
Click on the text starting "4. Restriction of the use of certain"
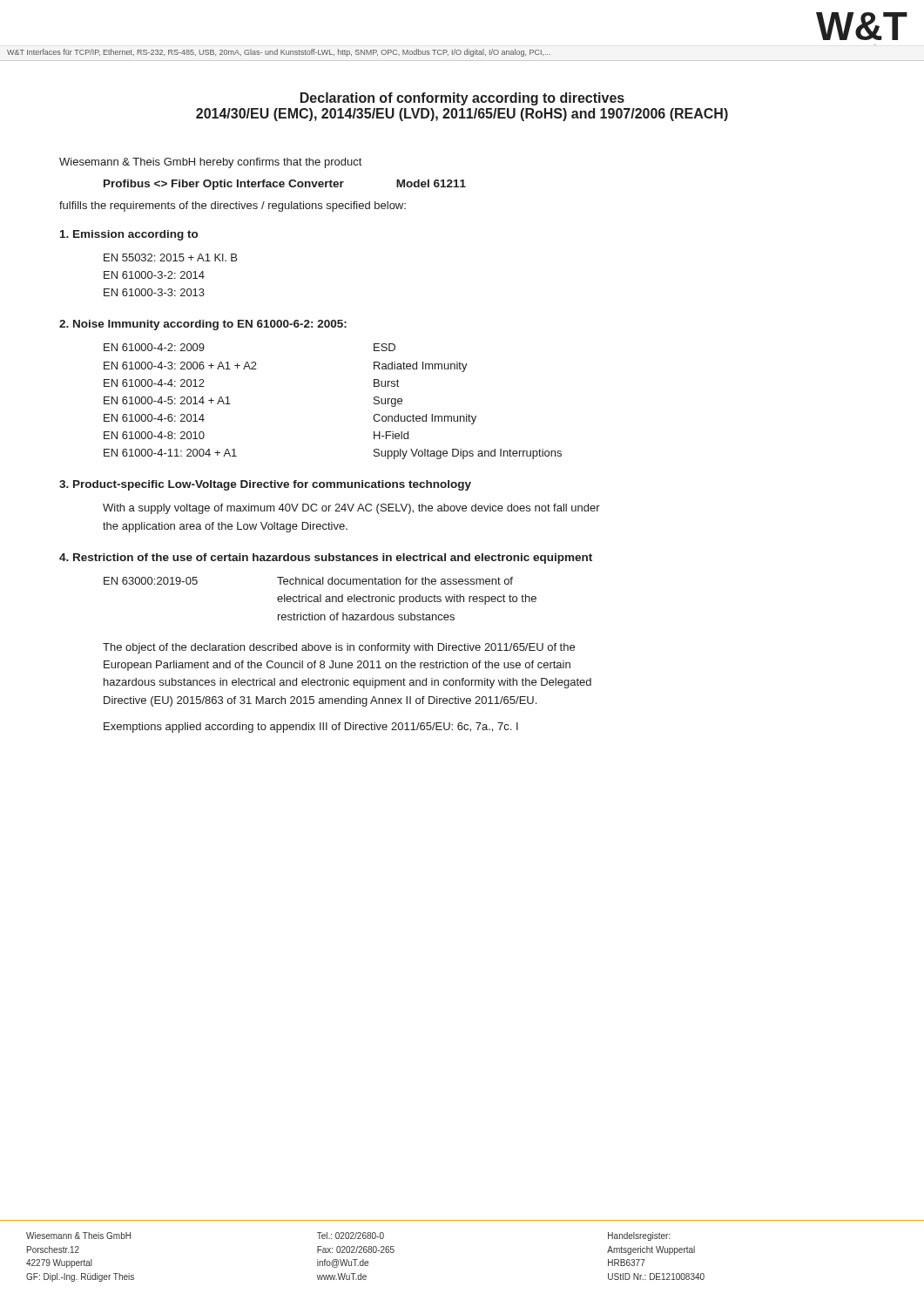(x=326, y=557)
